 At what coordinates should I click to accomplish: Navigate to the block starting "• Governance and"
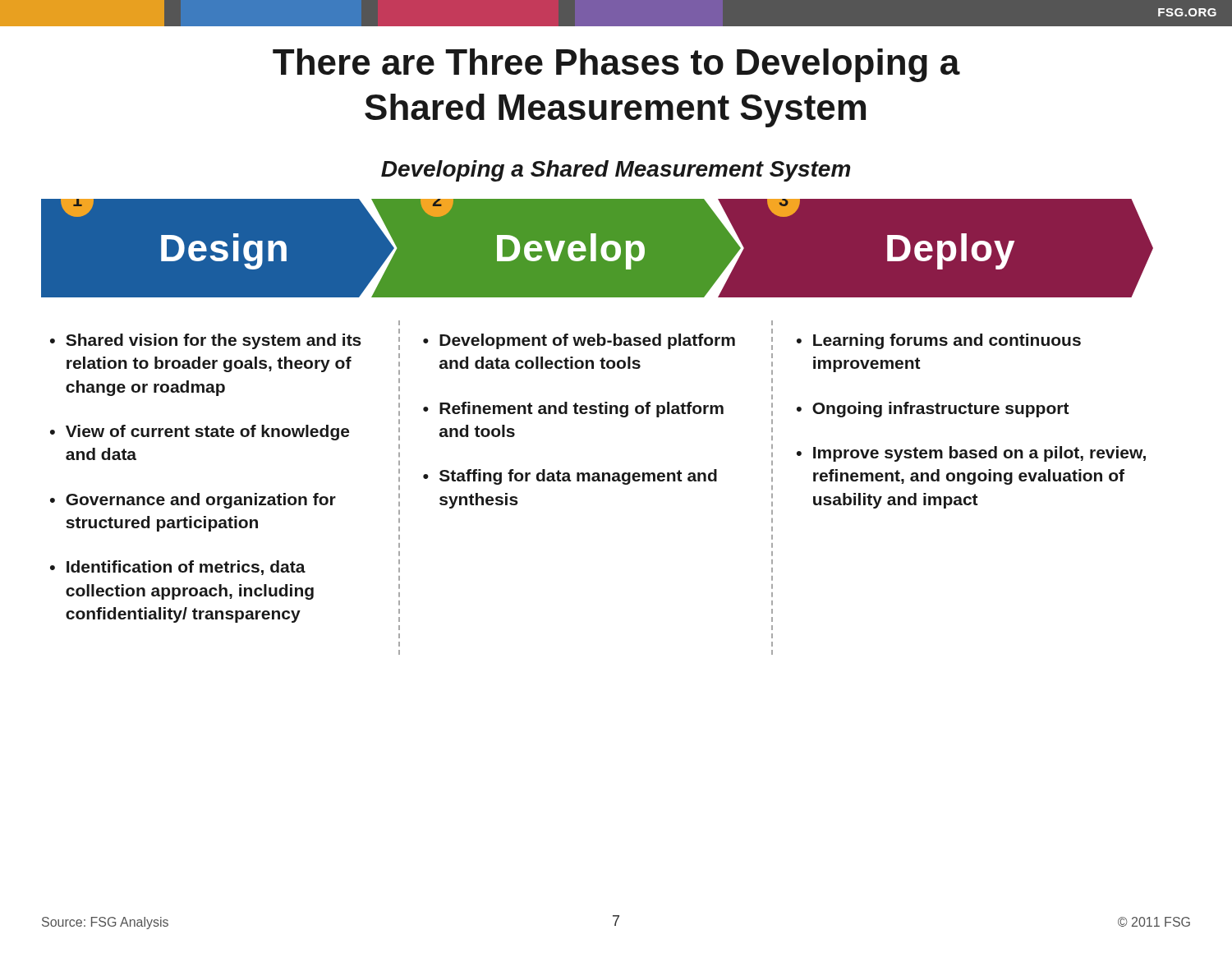click(x=215, y=511)
